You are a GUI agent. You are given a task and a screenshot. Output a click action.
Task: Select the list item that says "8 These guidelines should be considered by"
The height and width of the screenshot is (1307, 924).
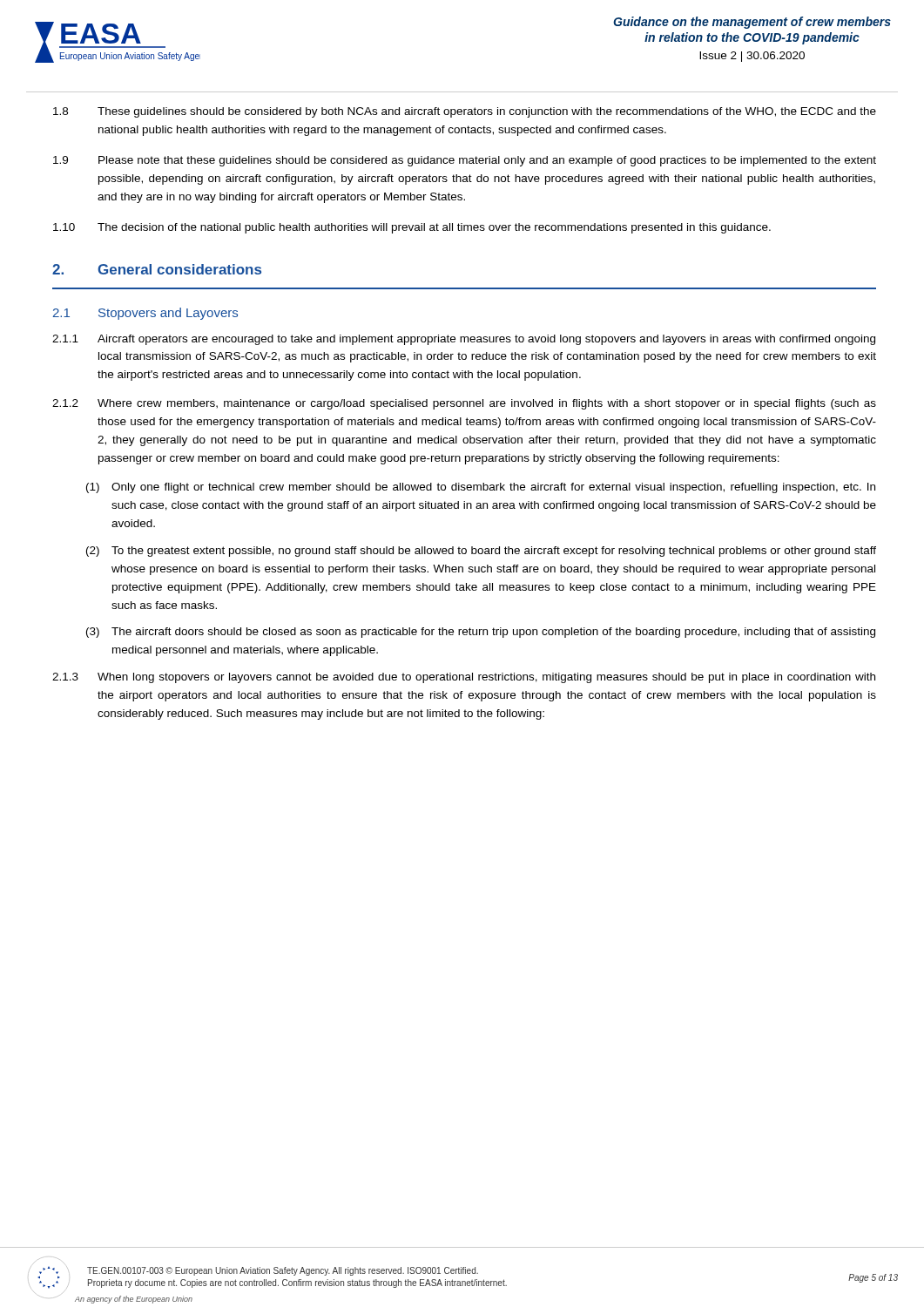click(x=464, y=121)
